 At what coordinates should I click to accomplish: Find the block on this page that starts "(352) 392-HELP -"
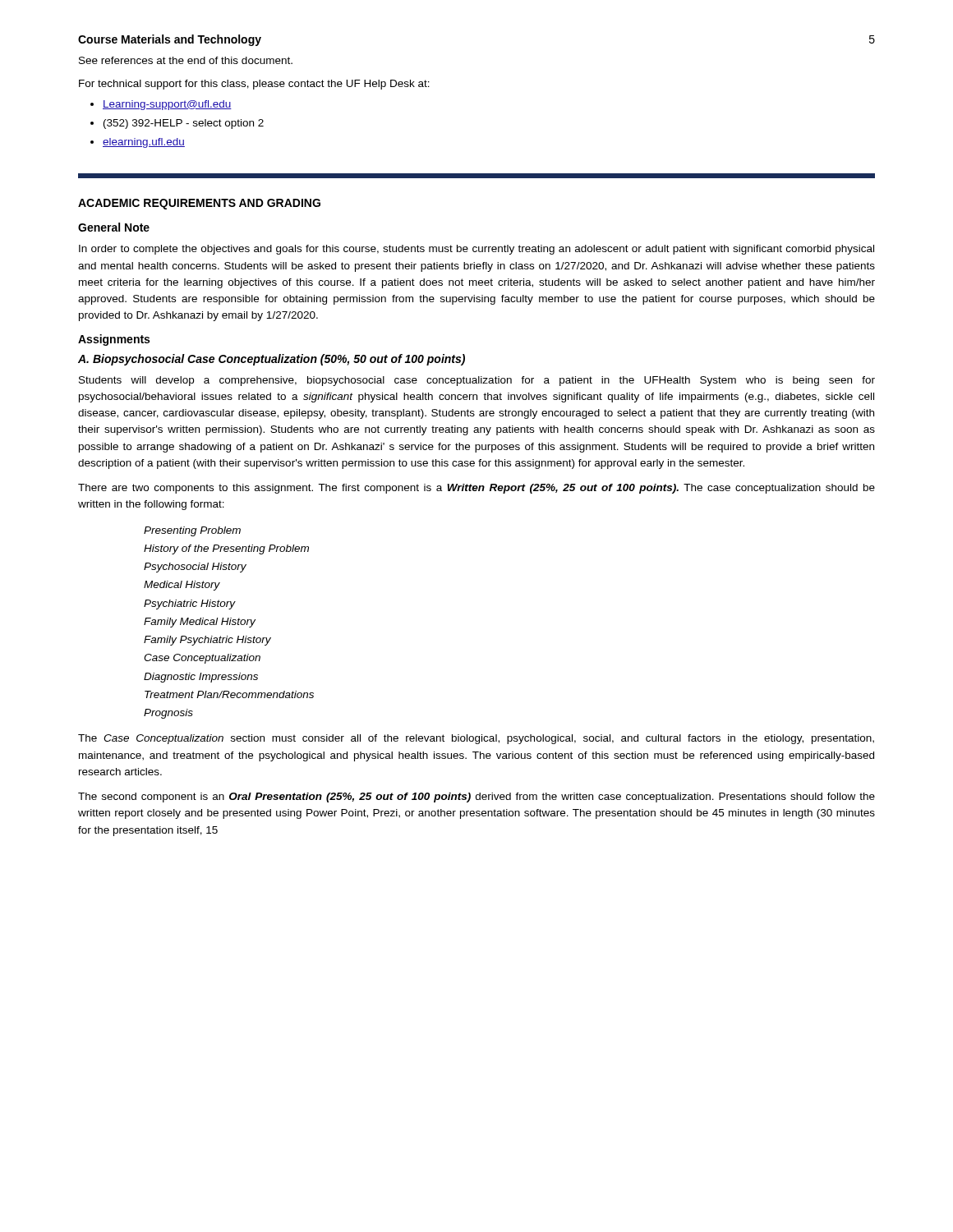[183, 123]
